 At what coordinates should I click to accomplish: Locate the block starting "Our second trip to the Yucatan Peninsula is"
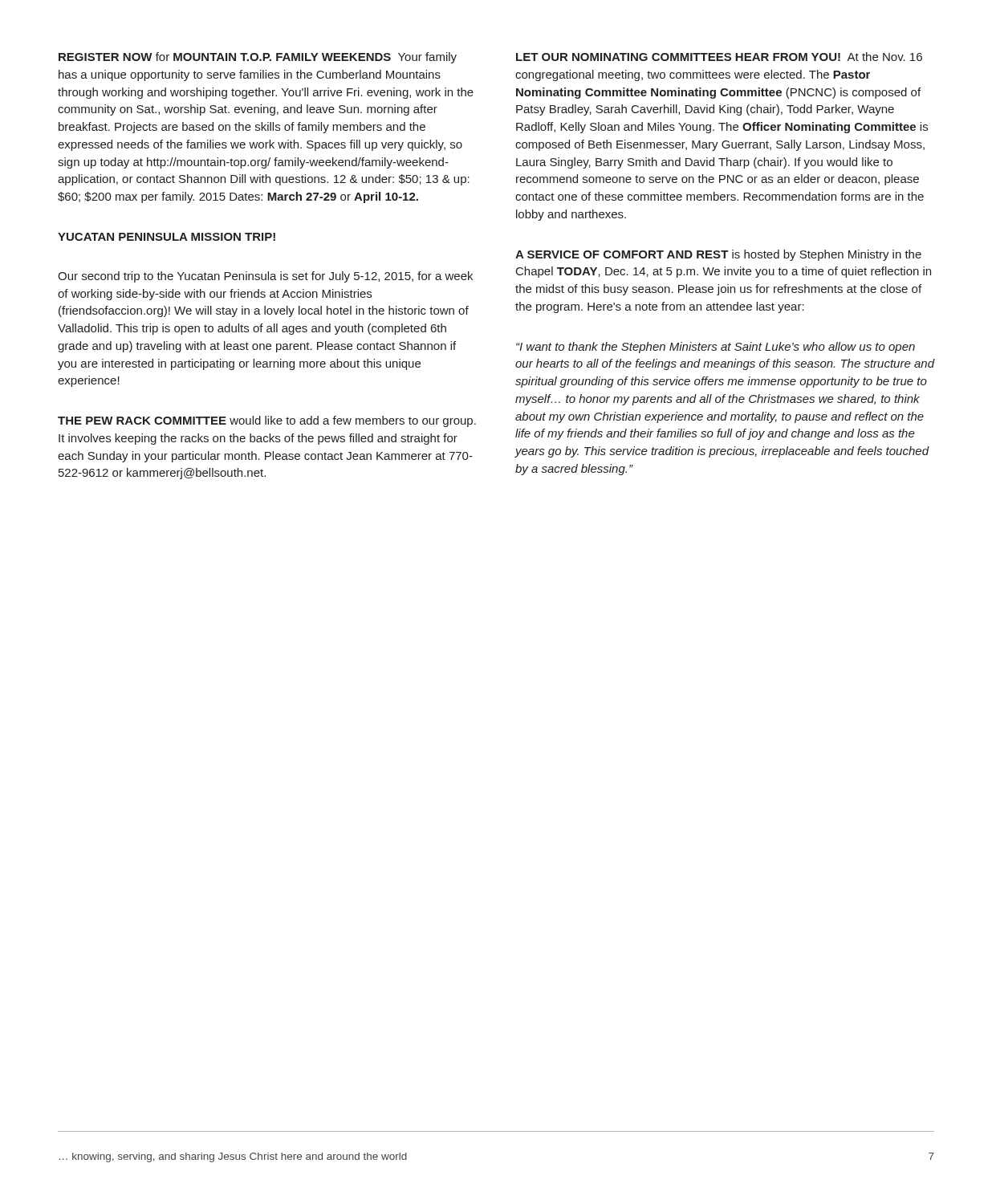click(x=267, y=328)
